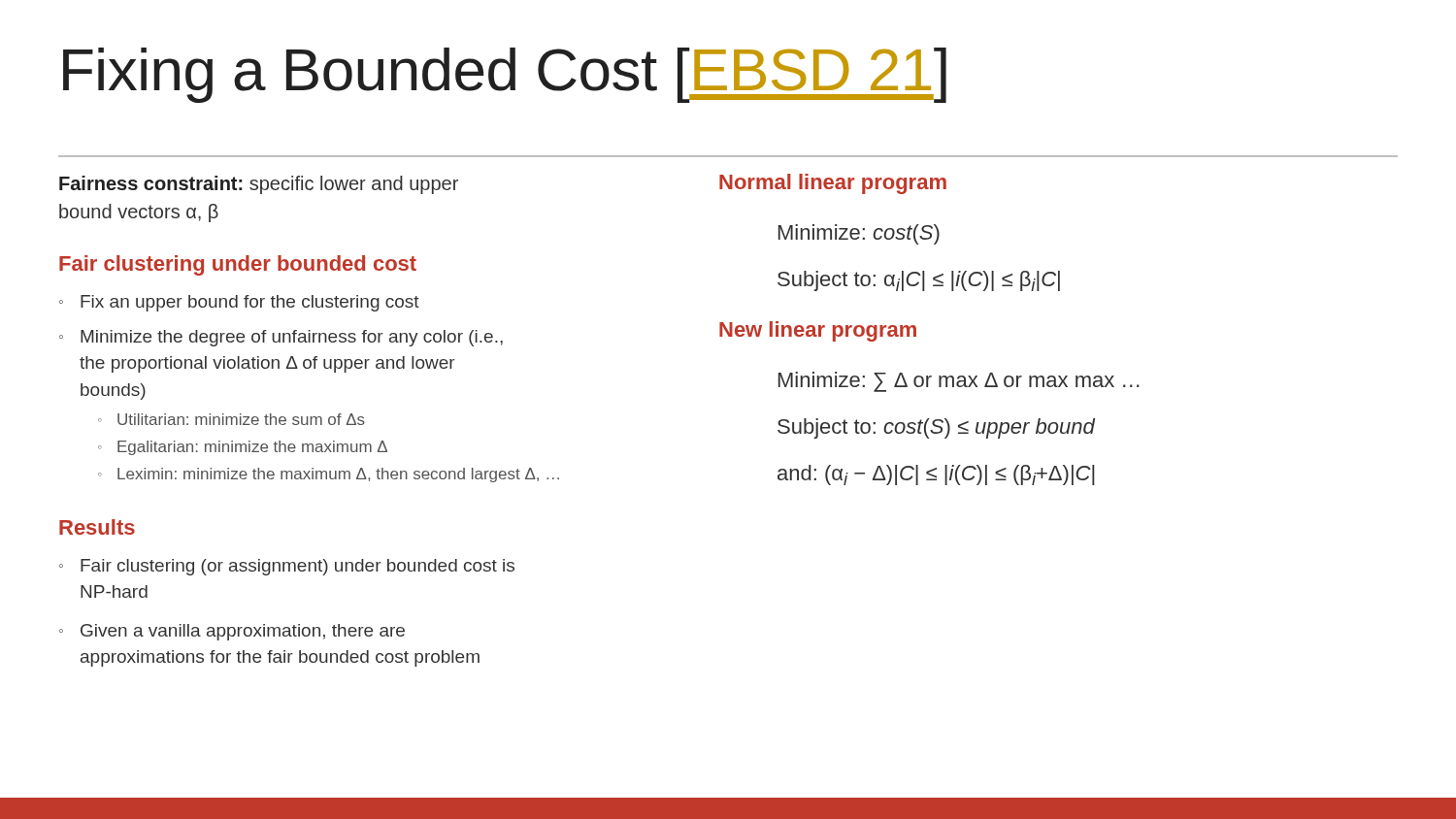Locate the list item that says "◦ Given a vanilla approximation, there areapproximations"
This screenshot has width=1456, height=819.
click(x=269, y=643)
